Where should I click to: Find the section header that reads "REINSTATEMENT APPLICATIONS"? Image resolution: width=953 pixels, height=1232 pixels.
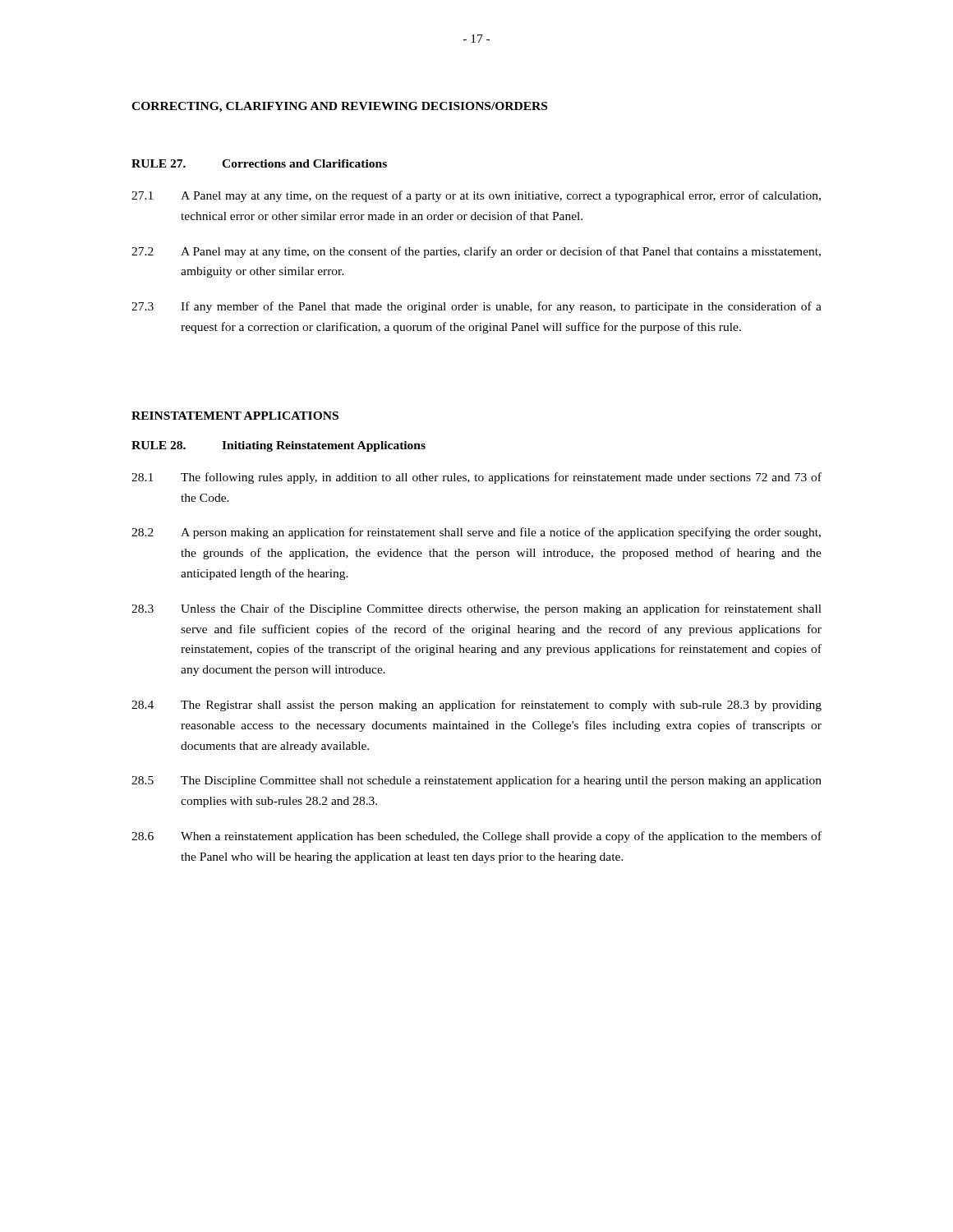tap(235, 415)
